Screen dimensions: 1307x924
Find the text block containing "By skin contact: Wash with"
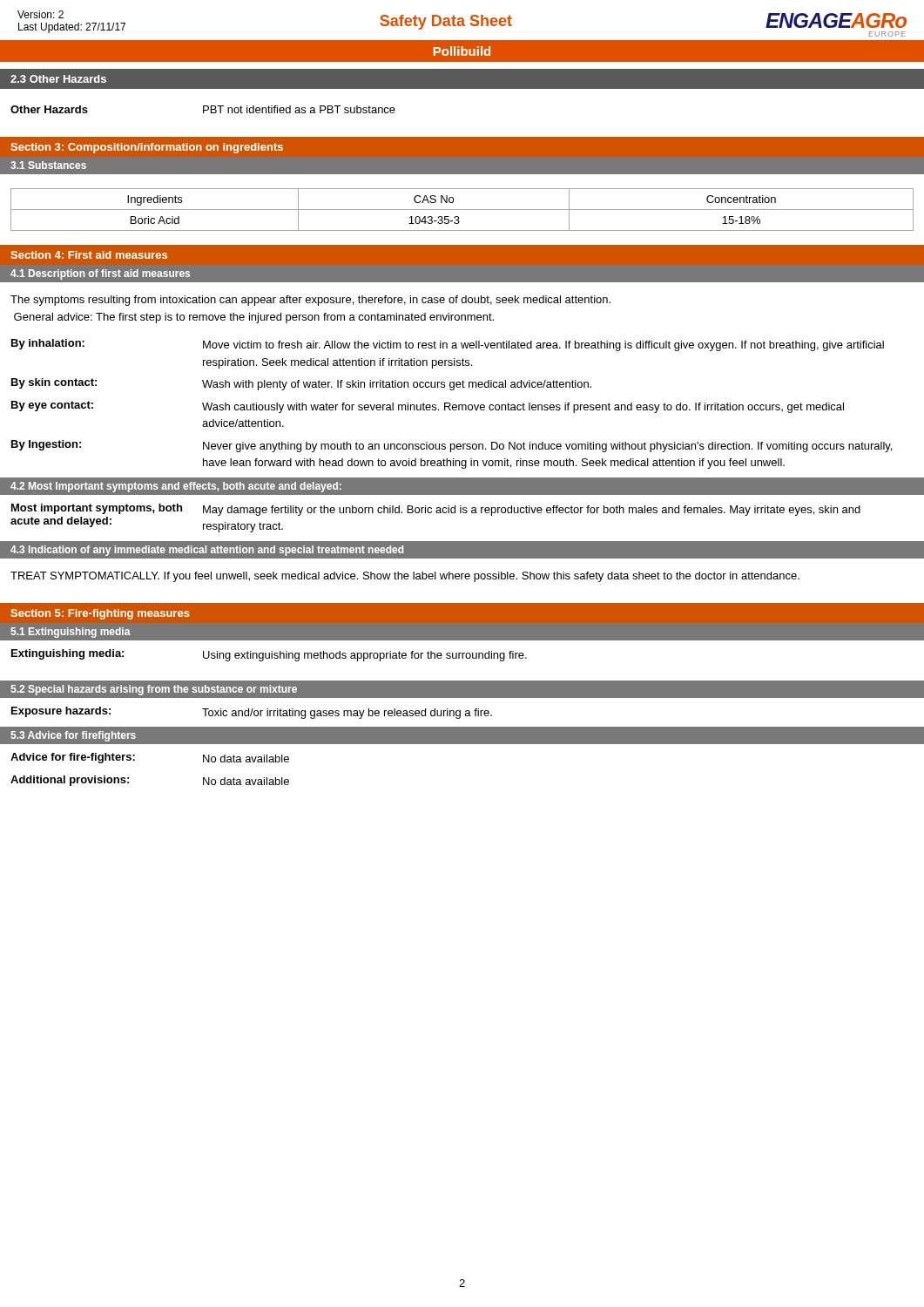pos(462,384)
